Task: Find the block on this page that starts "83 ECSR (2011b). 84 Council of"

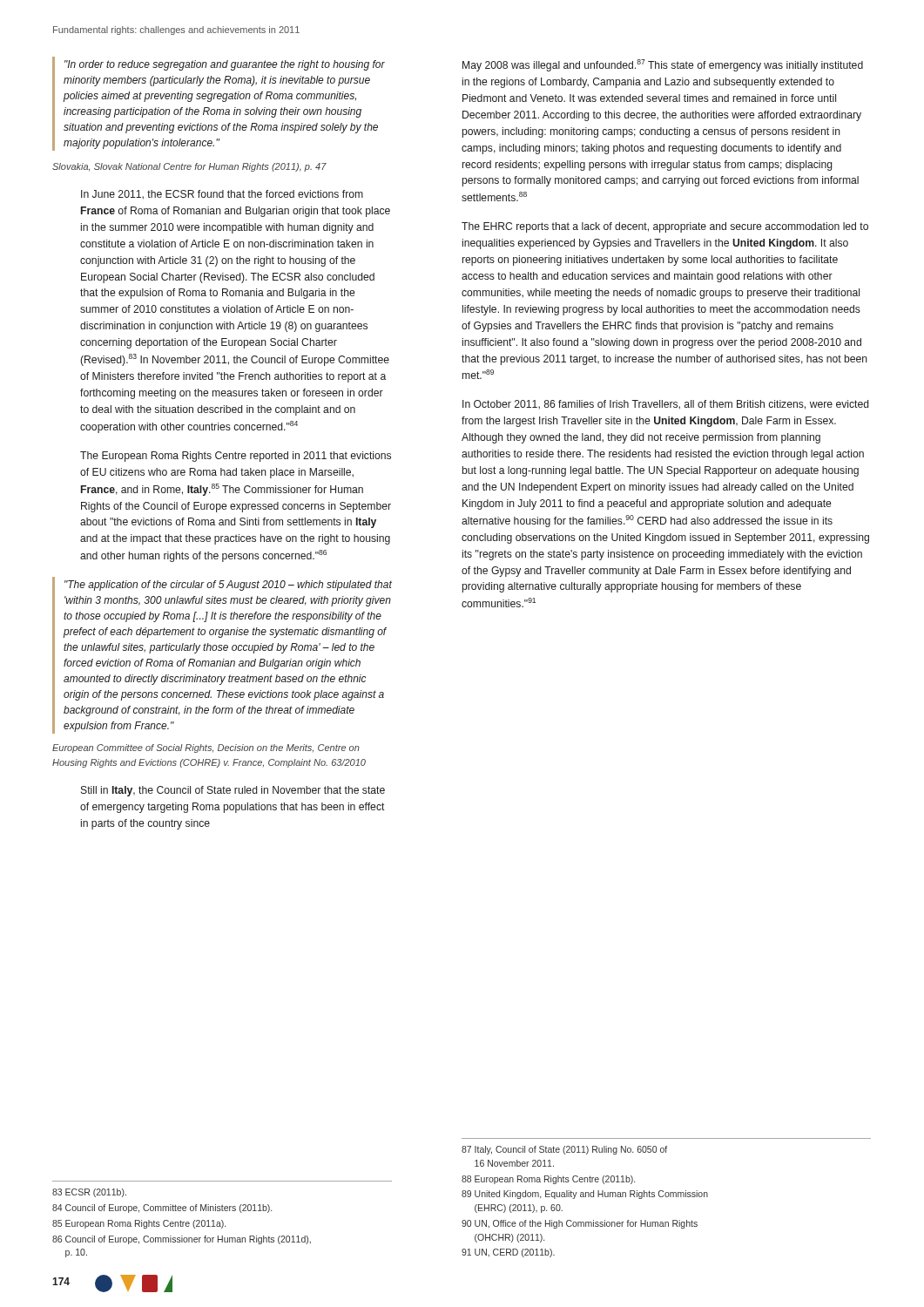Action: (222, 1223)
